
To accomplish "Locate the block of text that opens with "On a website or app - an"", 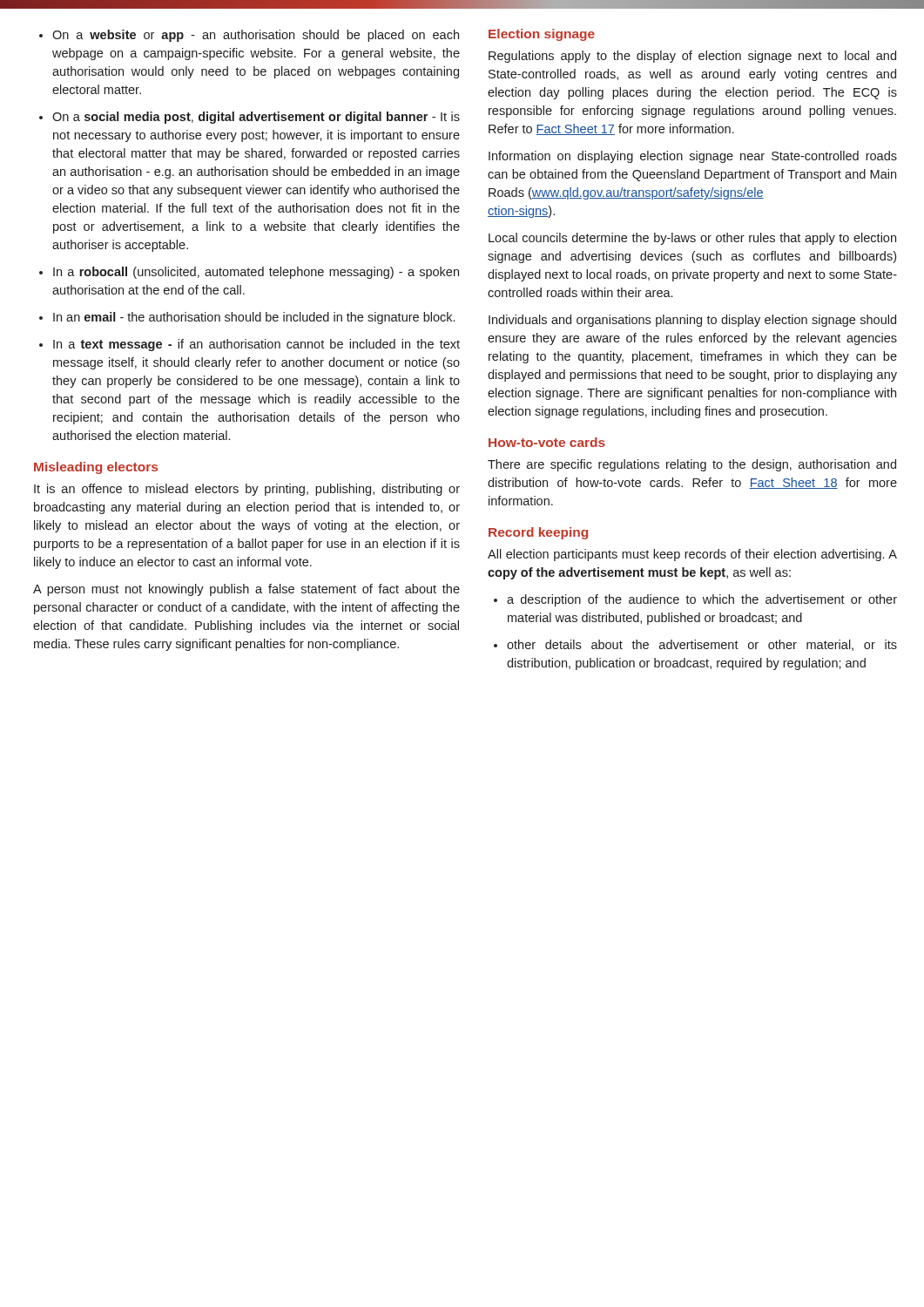I will tap(246, 63).
